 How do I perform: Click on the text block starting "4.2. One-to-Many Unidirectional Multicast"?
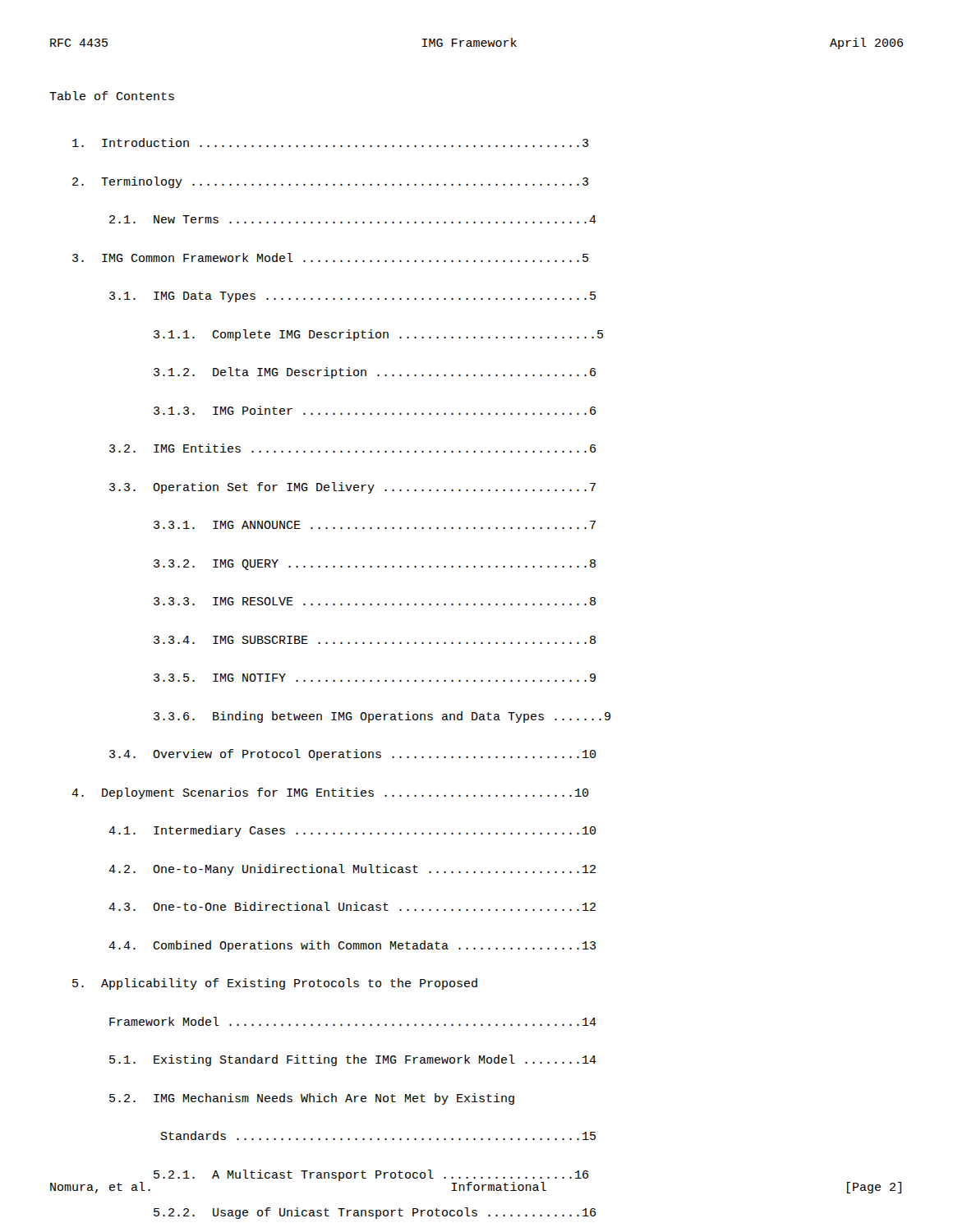[323, 870]
